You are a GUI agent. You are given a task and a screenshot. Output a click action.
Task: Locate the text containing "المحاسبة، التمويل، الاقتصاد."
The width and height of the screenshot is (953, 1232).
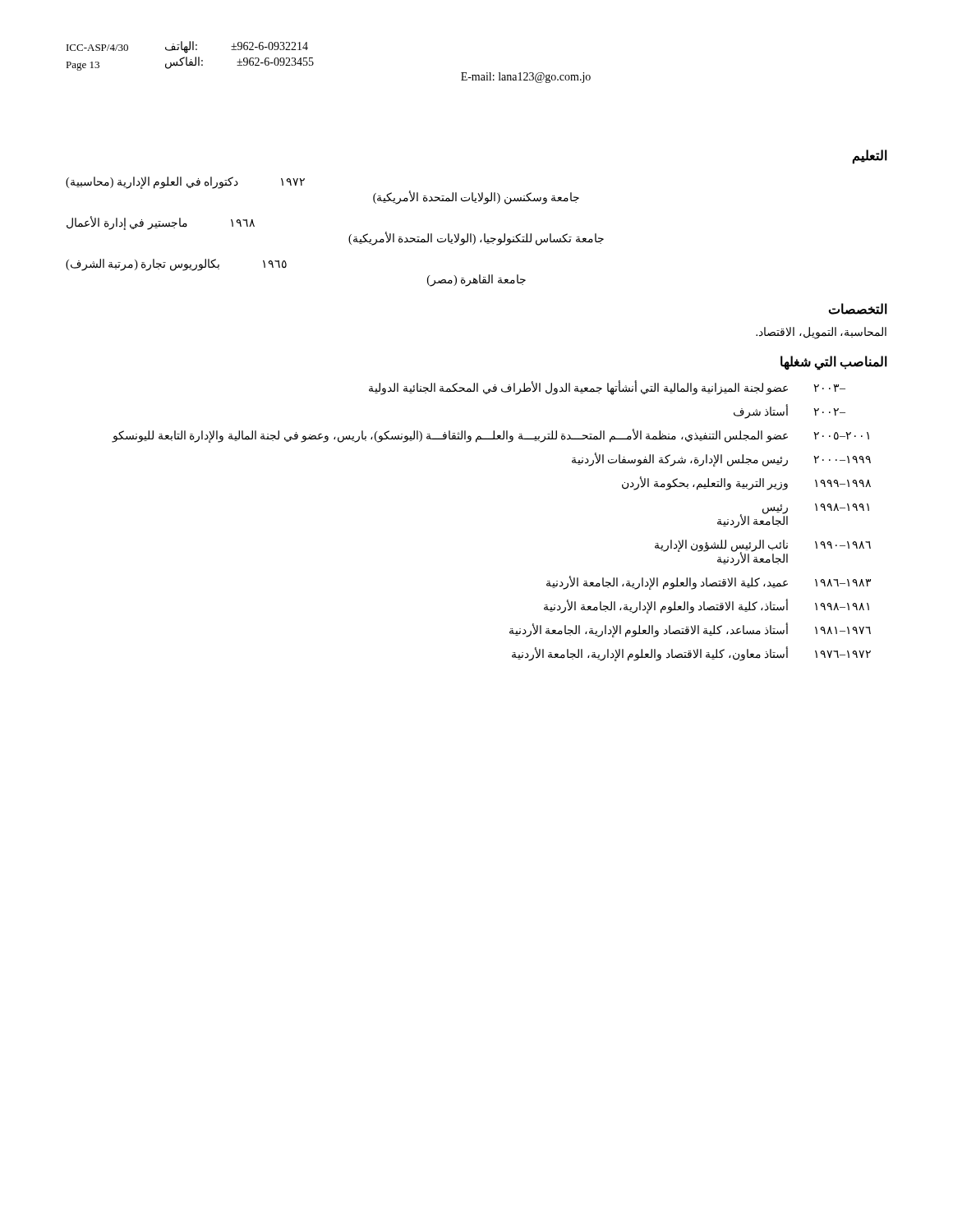(x=821, y=332)
